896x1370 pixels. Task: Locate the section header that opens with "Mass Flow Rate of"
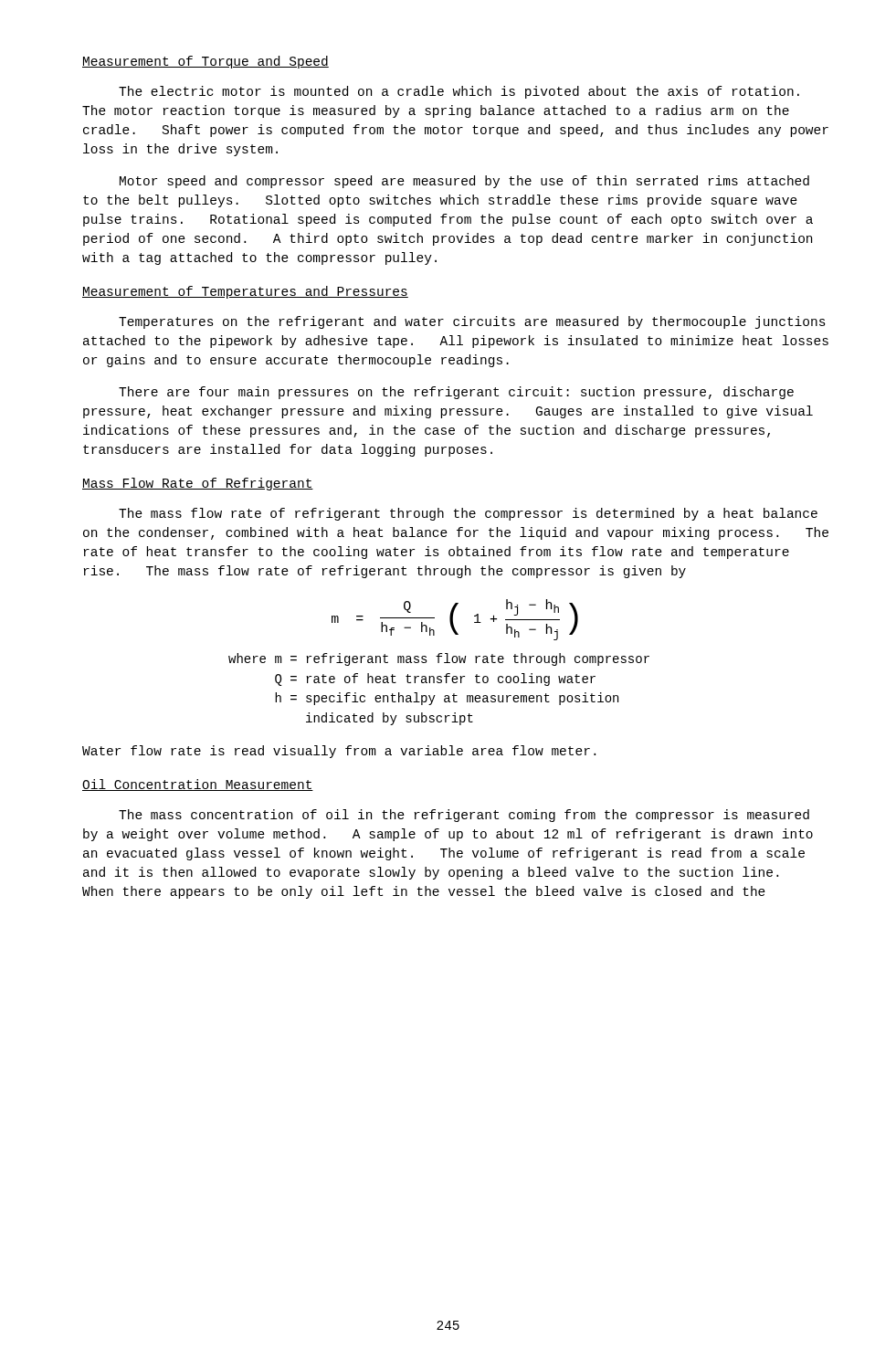click(197, 484)
